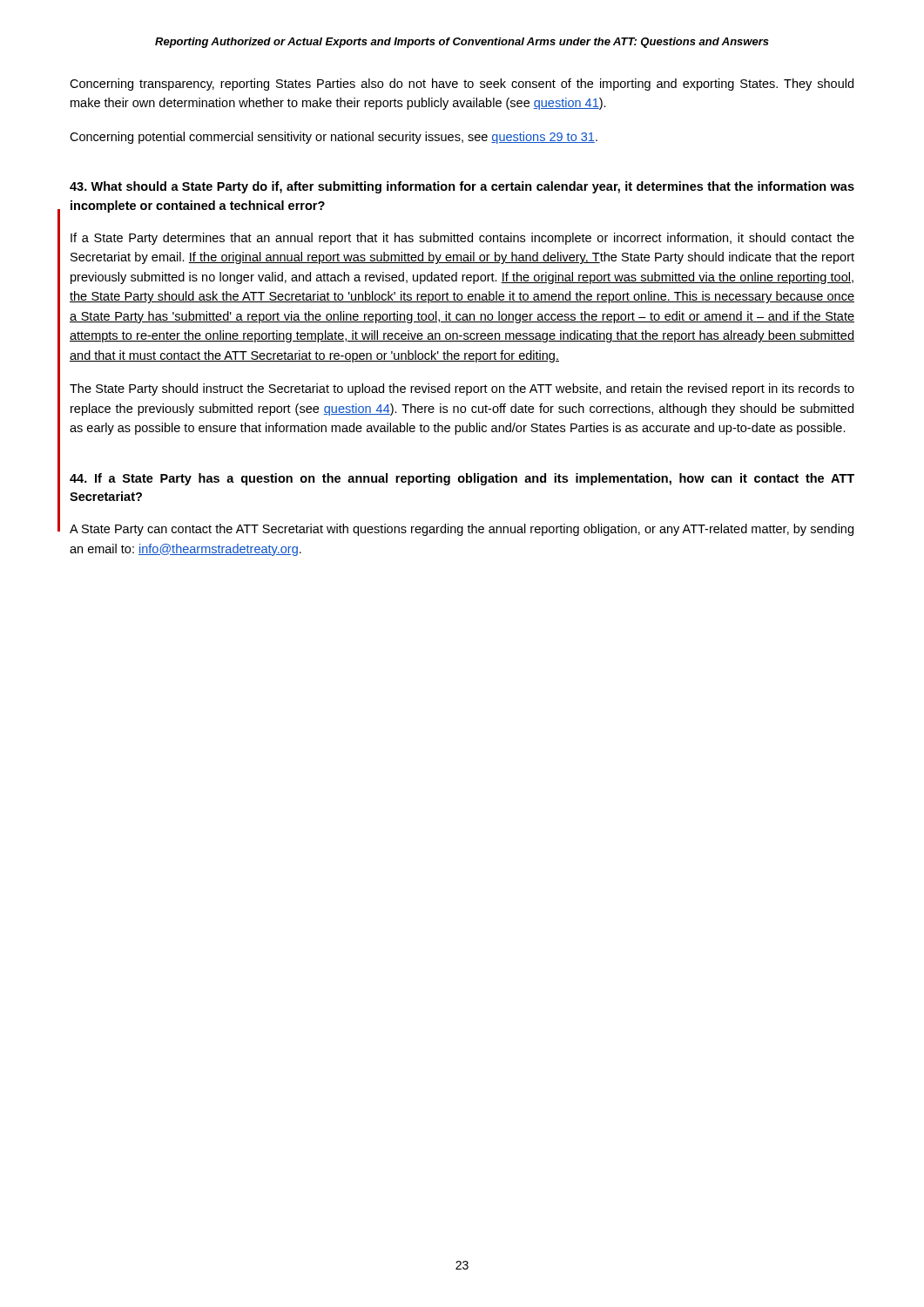This screenshot has height=1307, width=924.
Task: Click on the block starting "If a State Party determines that an"
Action: (x=462, y=296)
